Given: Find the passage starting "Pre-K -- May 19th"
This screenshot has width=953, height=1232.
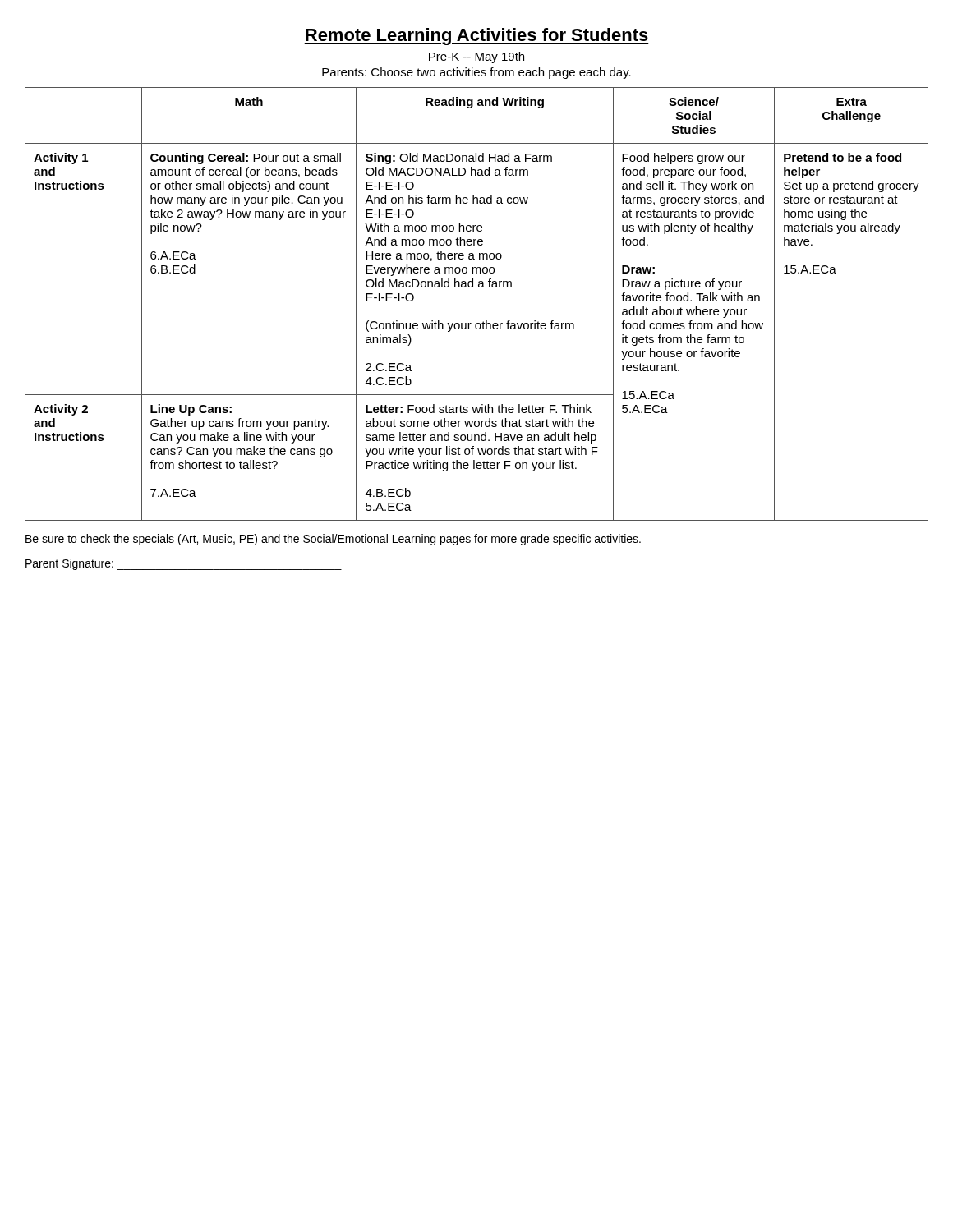Looking at the screenshot, I should click(x=476, y=56).
